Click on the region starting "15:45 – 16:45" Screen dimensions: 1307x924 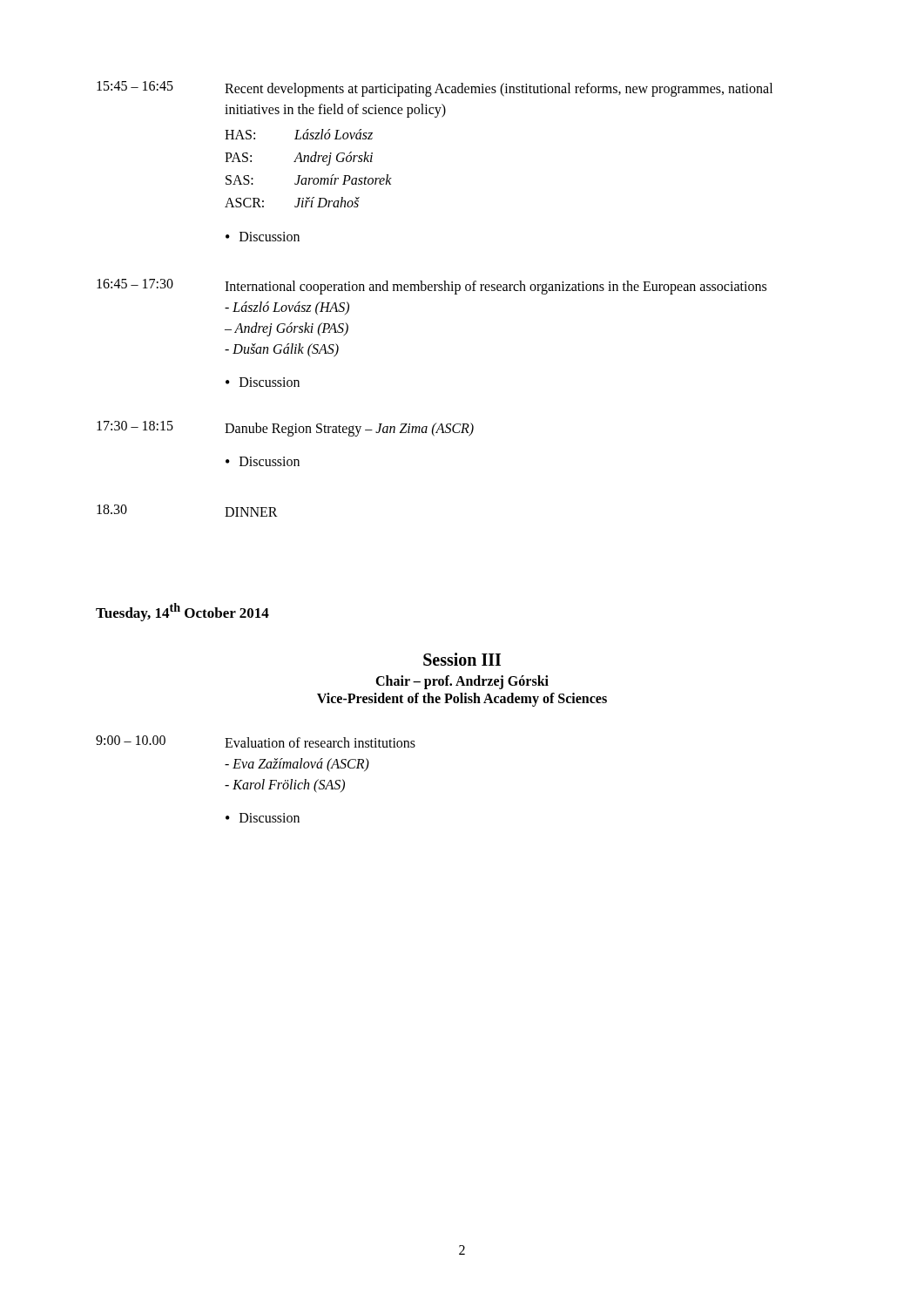tap(435, 89)
